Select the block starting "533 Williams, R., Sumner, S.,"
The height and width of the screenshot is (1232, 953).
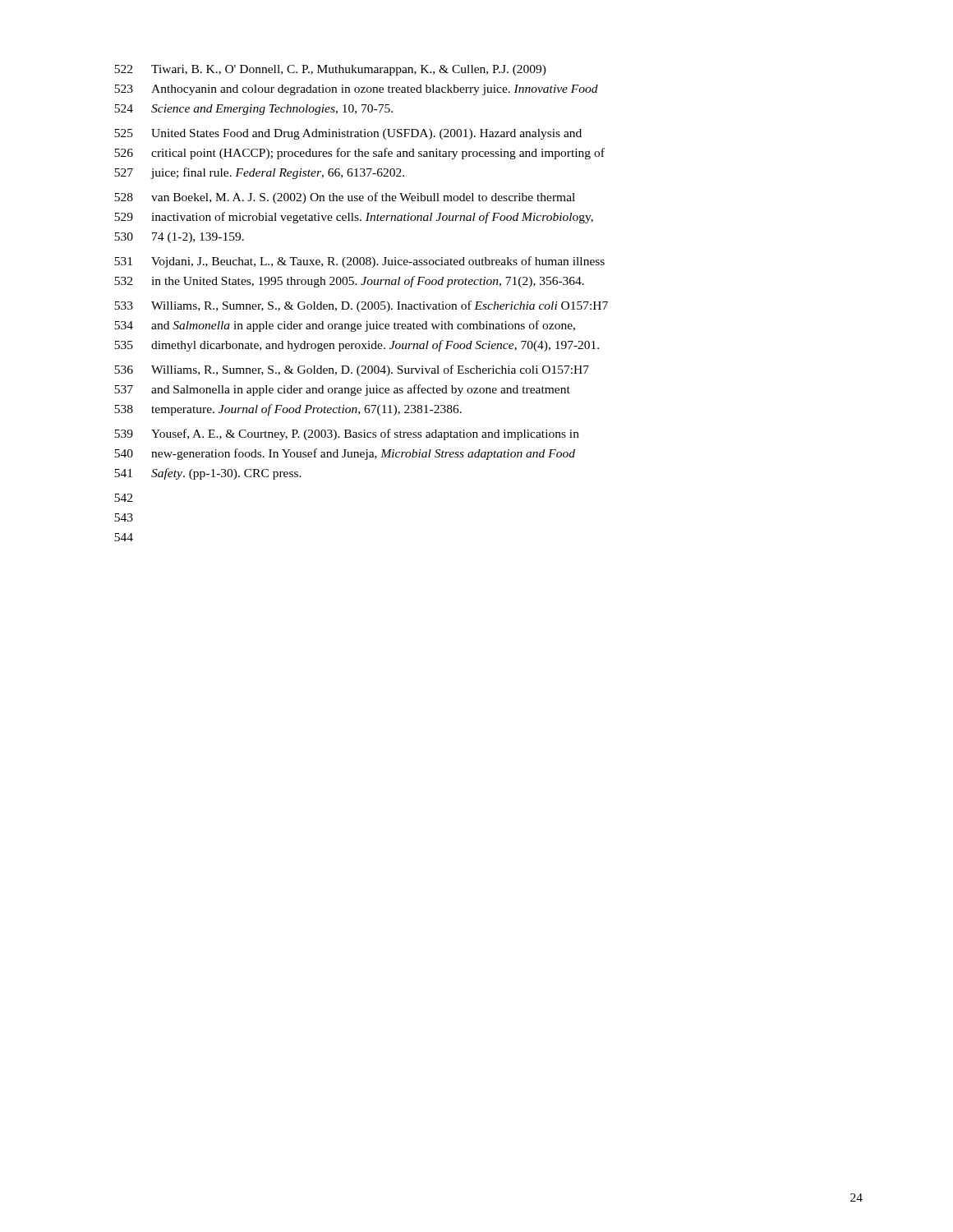(x=476, y=325)
